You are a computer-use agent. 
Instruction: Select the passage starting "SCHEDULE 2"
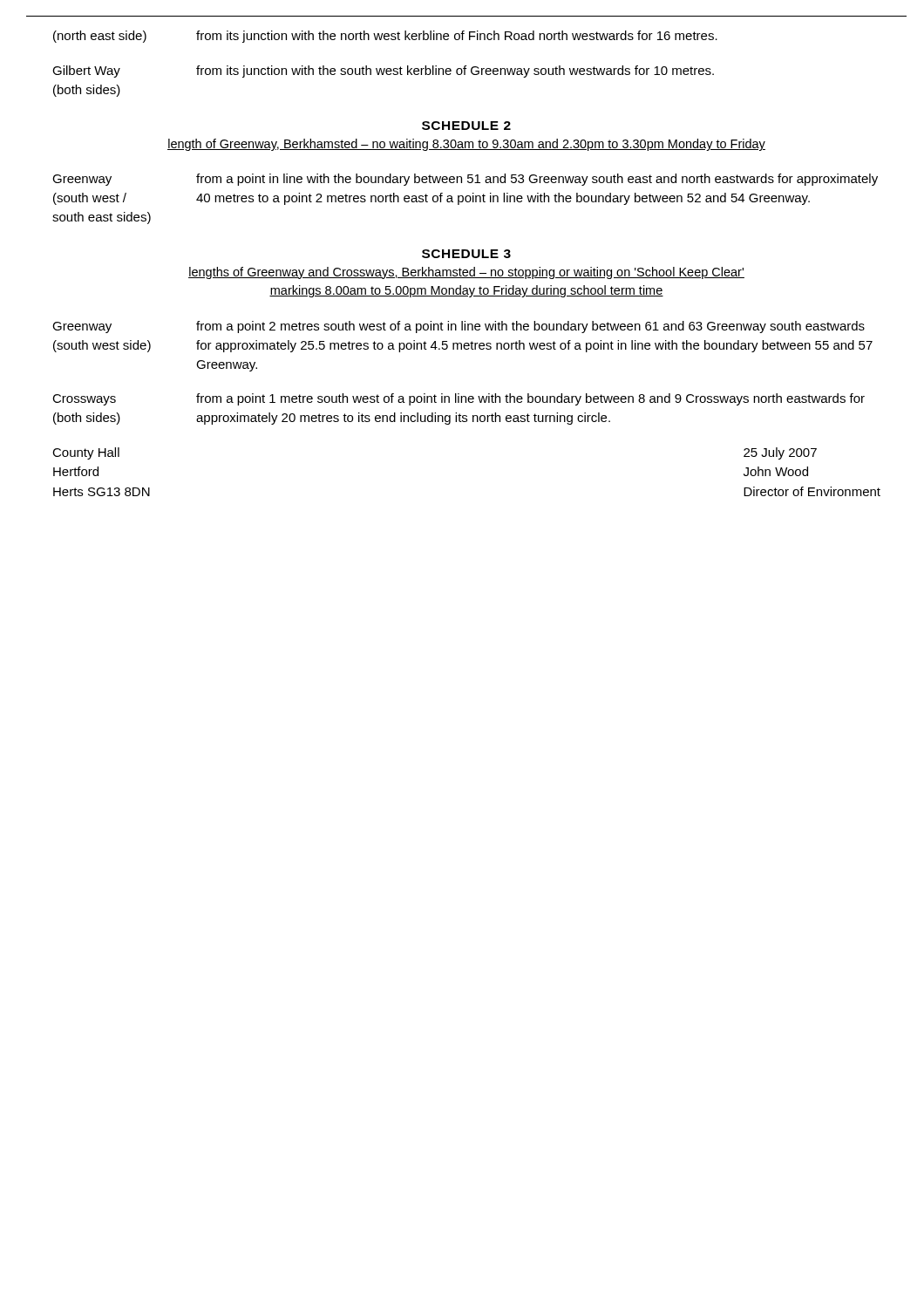click(466, 125)
